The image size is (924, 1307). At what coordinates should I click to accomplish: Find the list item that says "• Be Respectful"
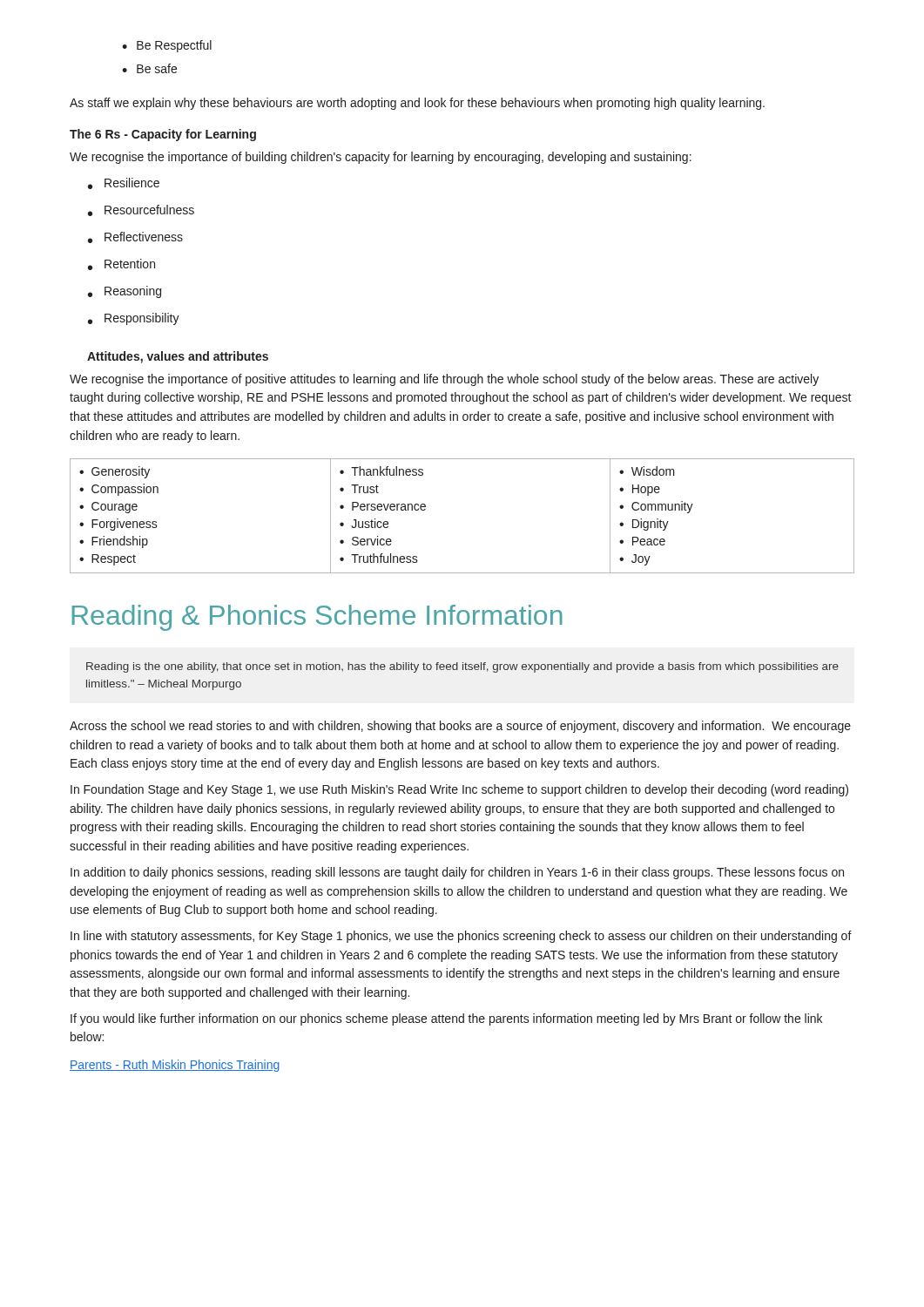(167, 48)
